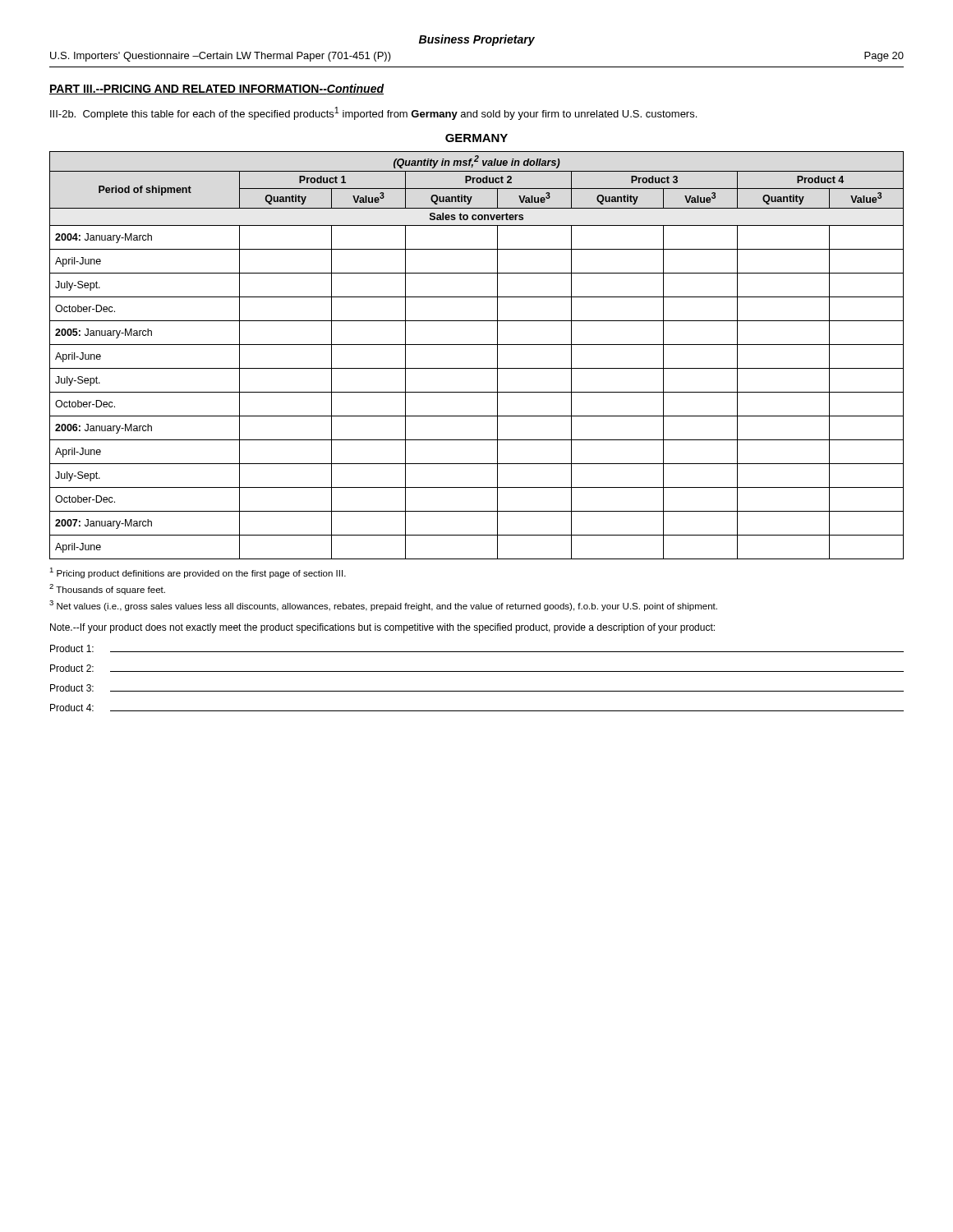The height and width of the screenshot is (1232, 953).
Task: Locate the element starting "III-2b. Complete this table for each of the"
Action: coord(374,113)
